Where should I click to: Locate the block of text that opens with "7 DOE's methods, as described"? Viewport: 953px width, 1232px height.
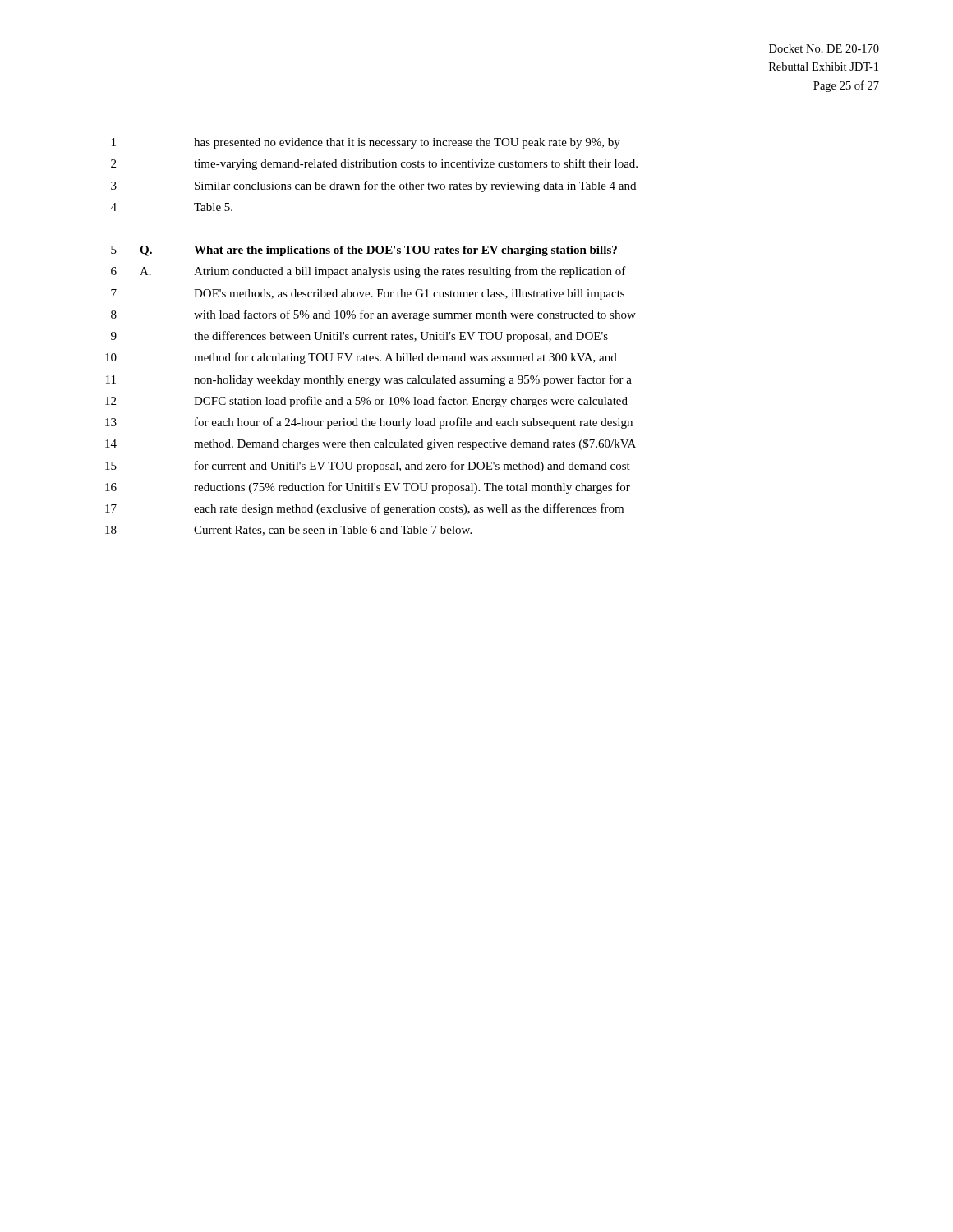click(x=476, y=293)
